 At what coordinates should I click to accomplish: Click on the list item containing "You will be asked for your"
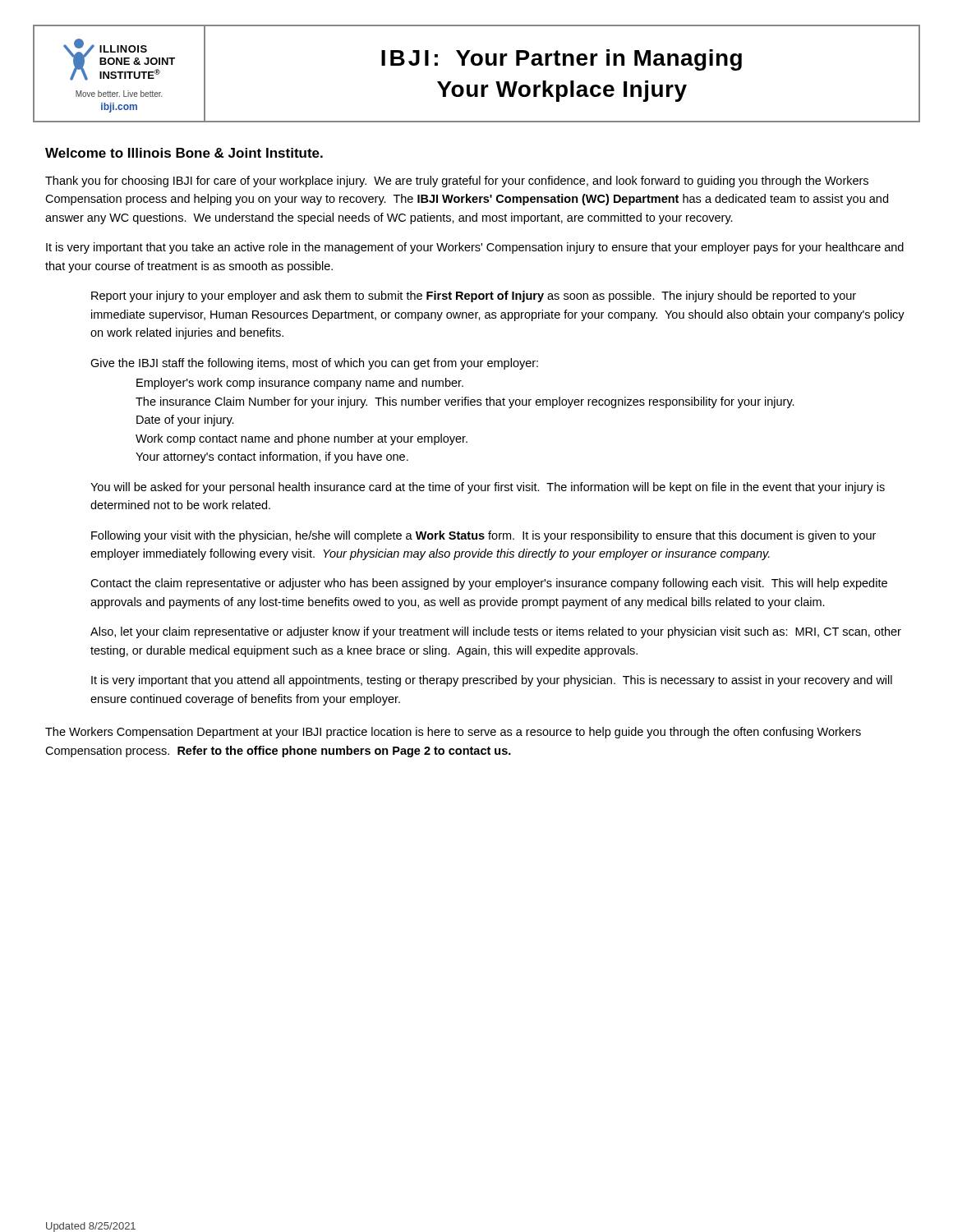pos(488,496)
